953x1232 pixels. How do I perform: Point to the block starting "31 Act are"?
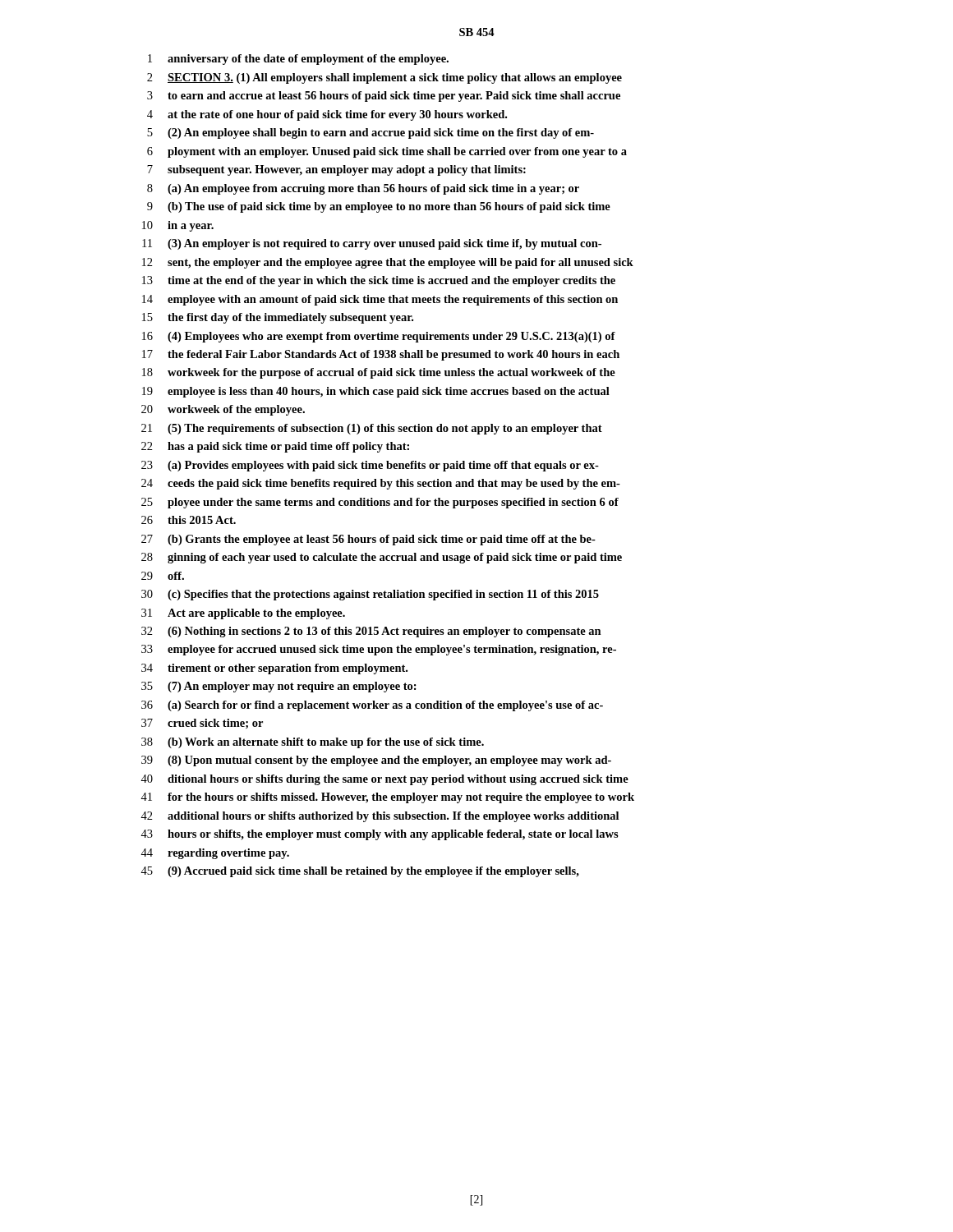[x=243, y=614]
